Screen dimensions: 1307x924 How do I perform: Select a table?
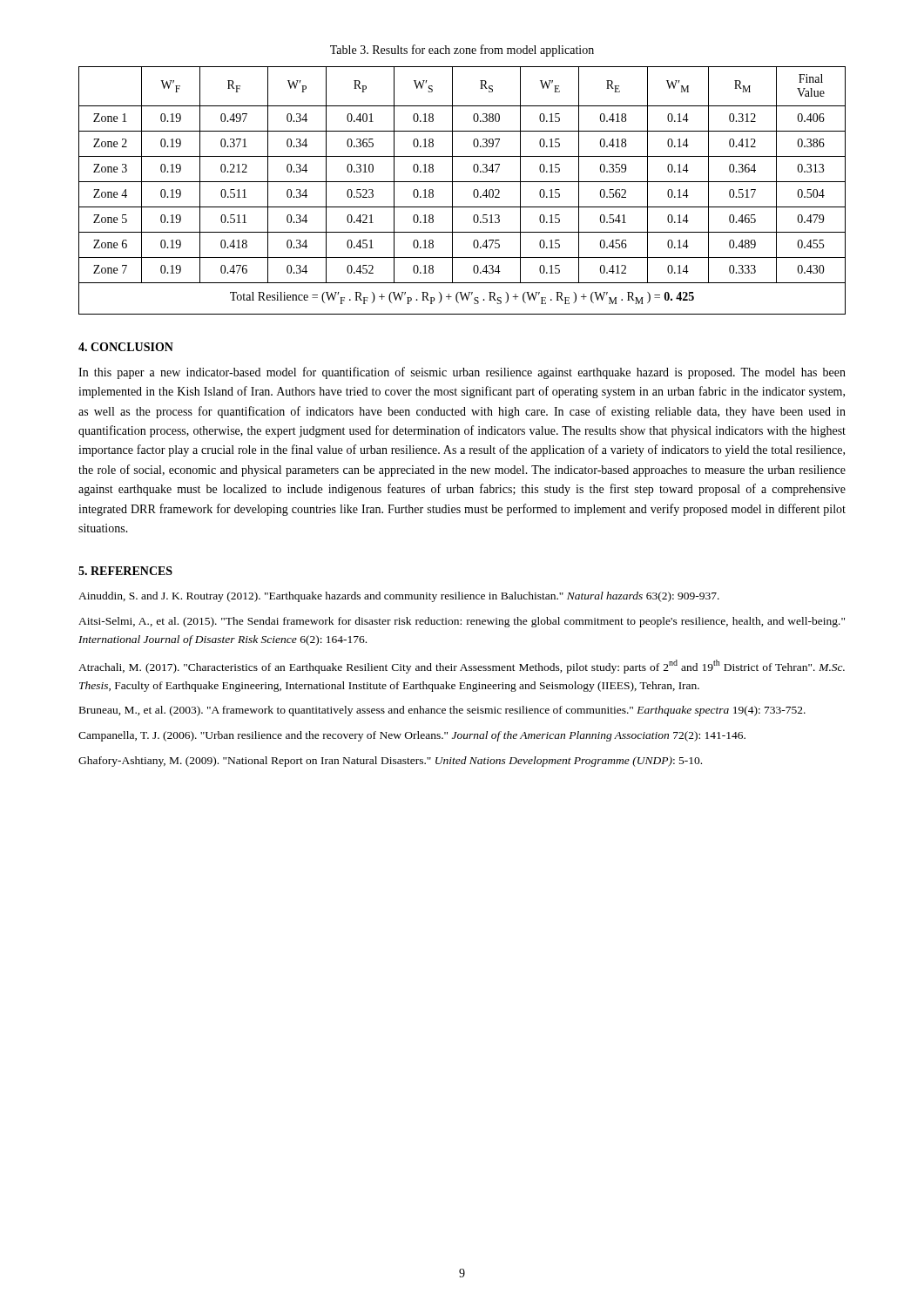pos(462,190)
